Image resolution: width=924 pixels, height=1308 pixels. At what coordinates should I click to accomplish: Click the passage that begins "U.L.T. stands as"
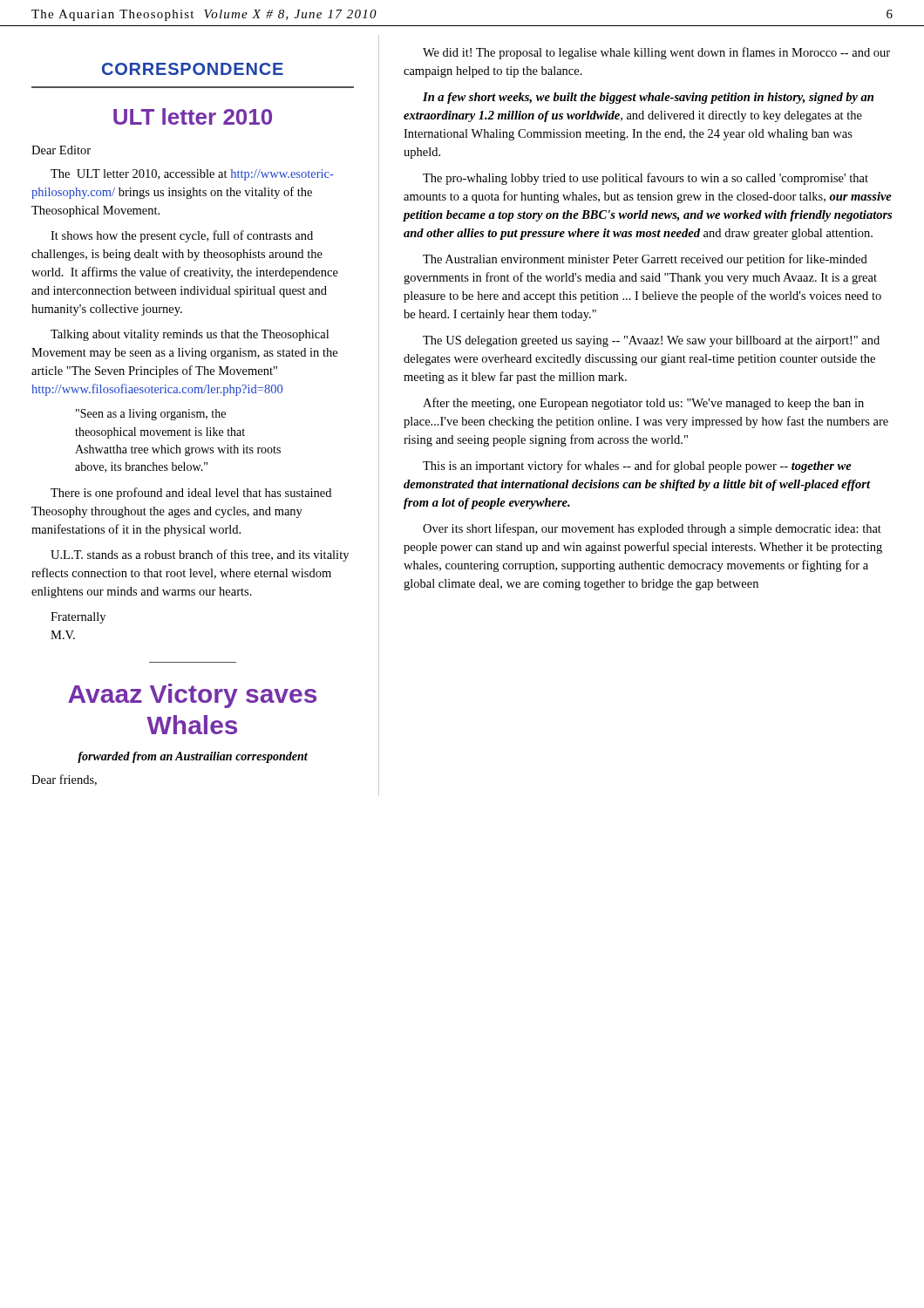(x=190, y=573)
